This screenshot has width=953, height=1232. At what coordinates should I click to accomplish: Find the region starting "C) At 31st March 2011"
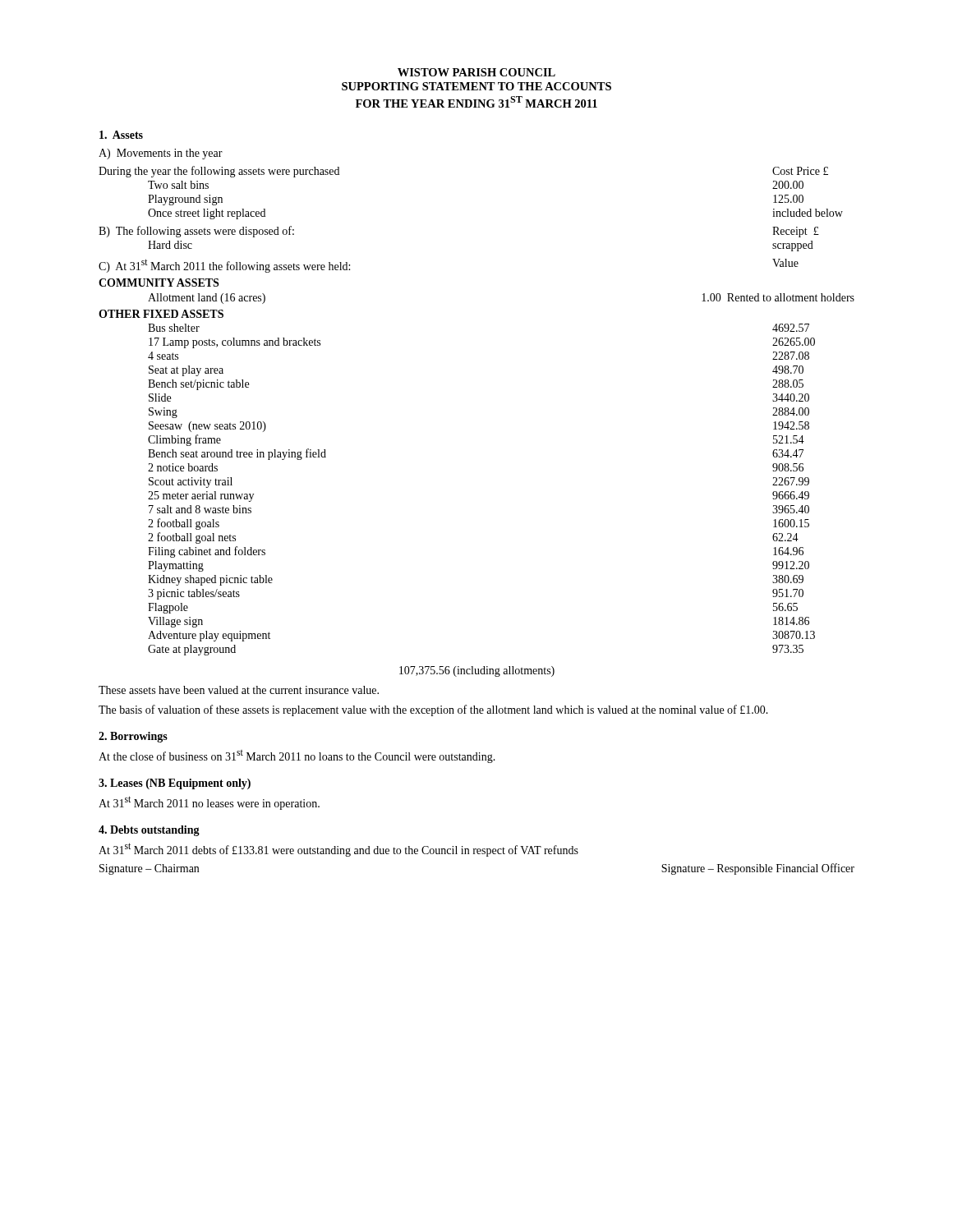(230, 266)
